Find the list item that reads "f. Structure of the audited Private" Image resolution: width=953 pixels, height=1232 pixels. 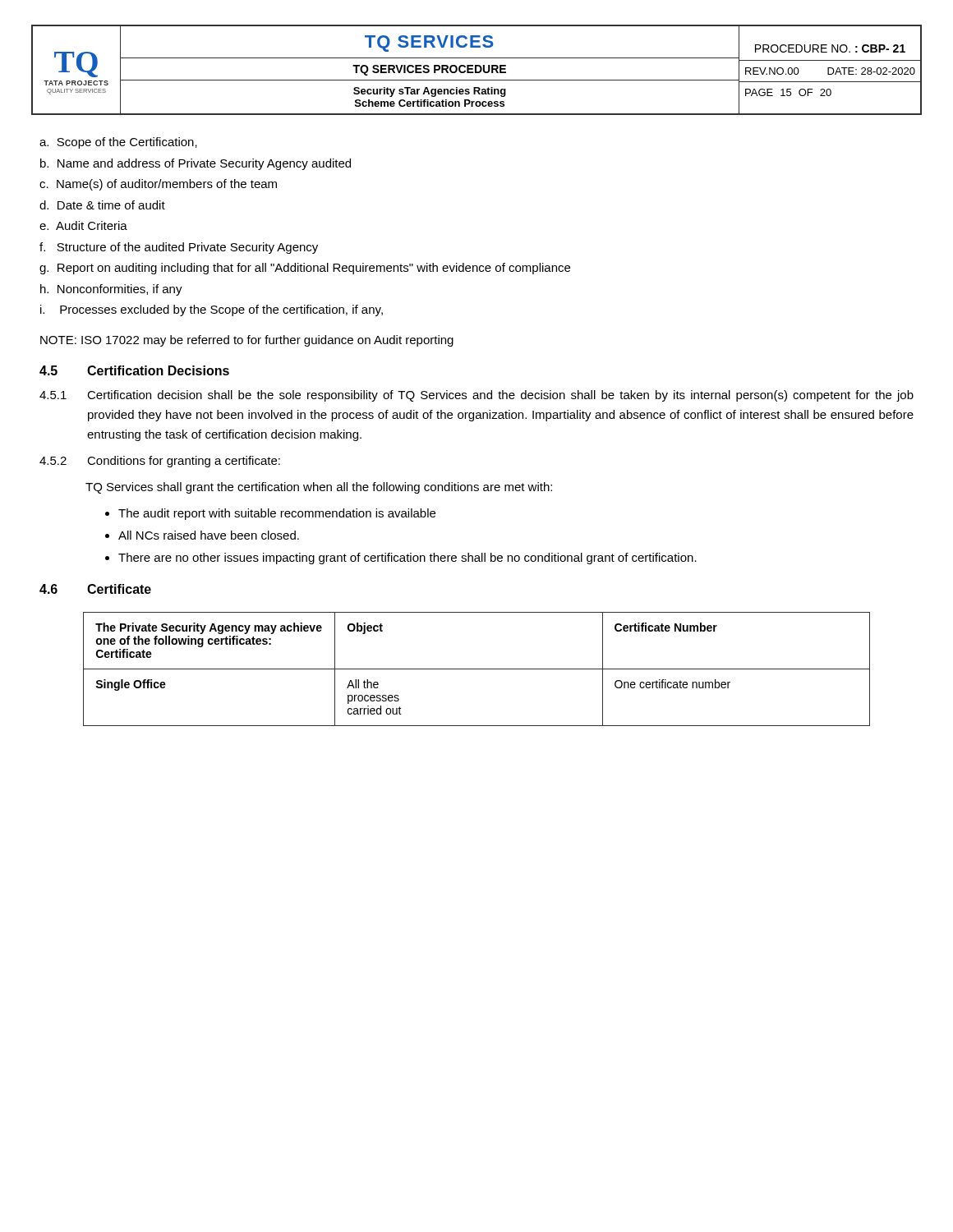click(179, 246)
